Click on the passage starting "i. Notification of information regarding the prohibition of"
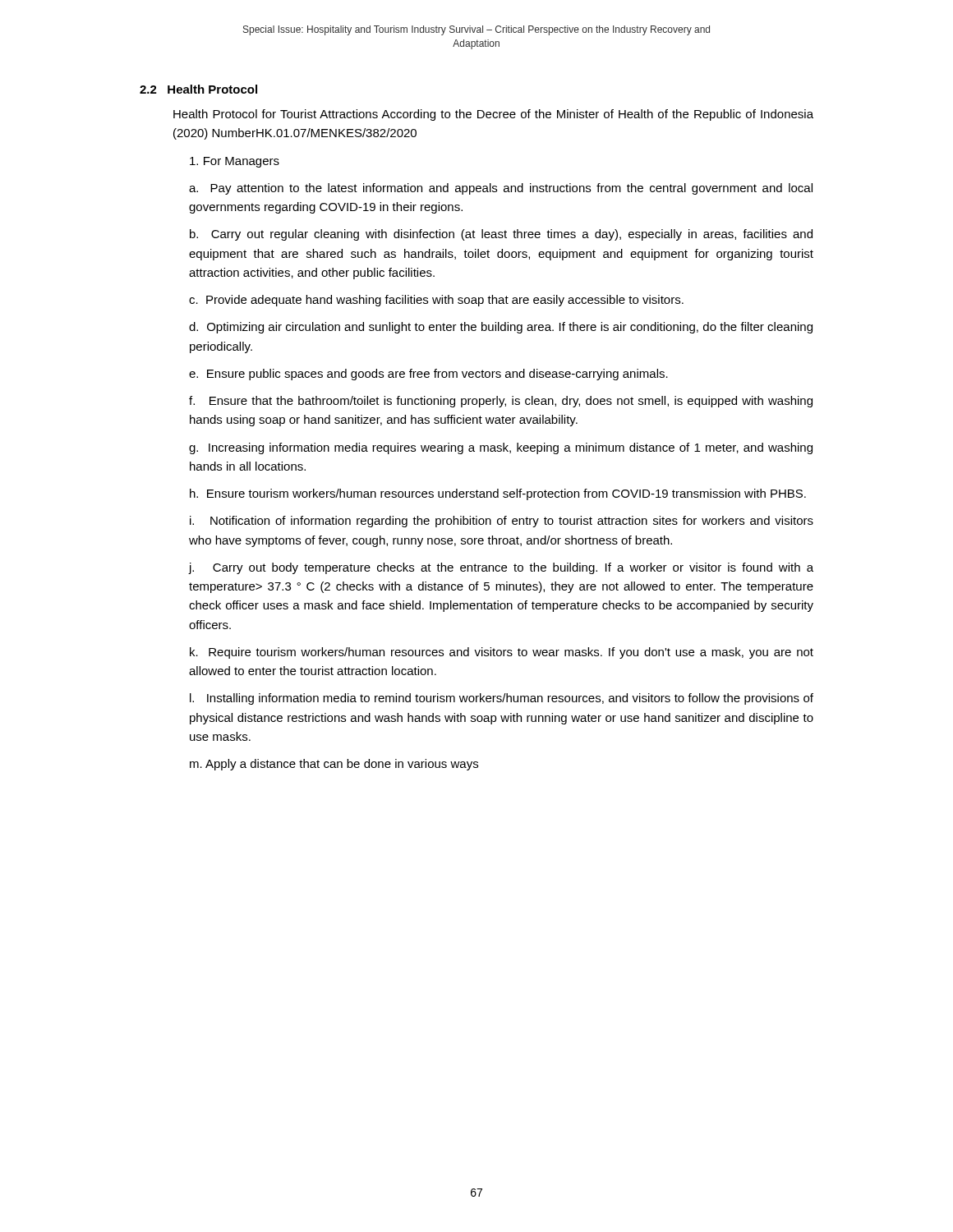 click(501, 530)
